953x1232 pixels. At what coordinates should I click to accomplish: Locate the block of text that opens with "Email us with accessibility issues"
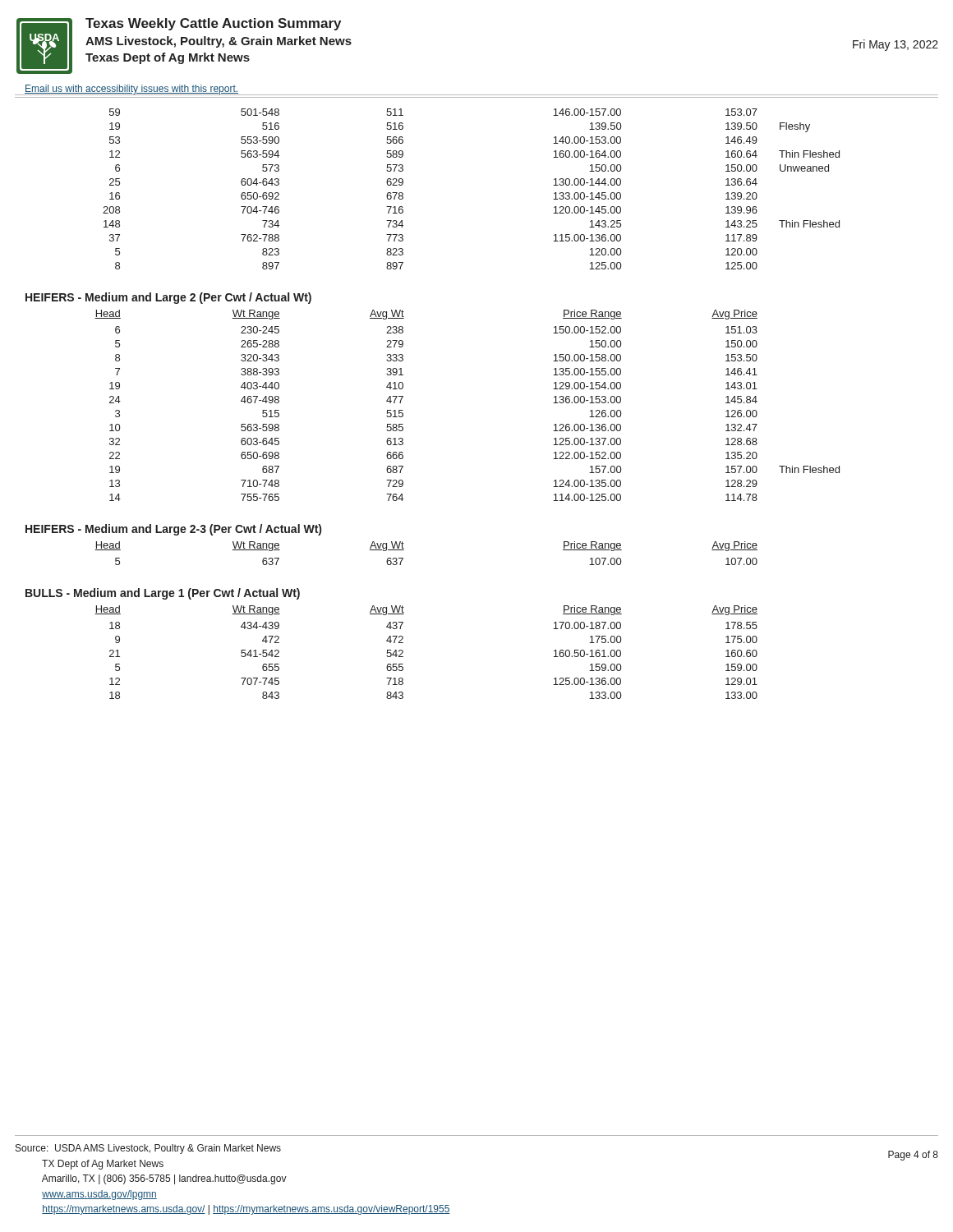coord(132,89)
